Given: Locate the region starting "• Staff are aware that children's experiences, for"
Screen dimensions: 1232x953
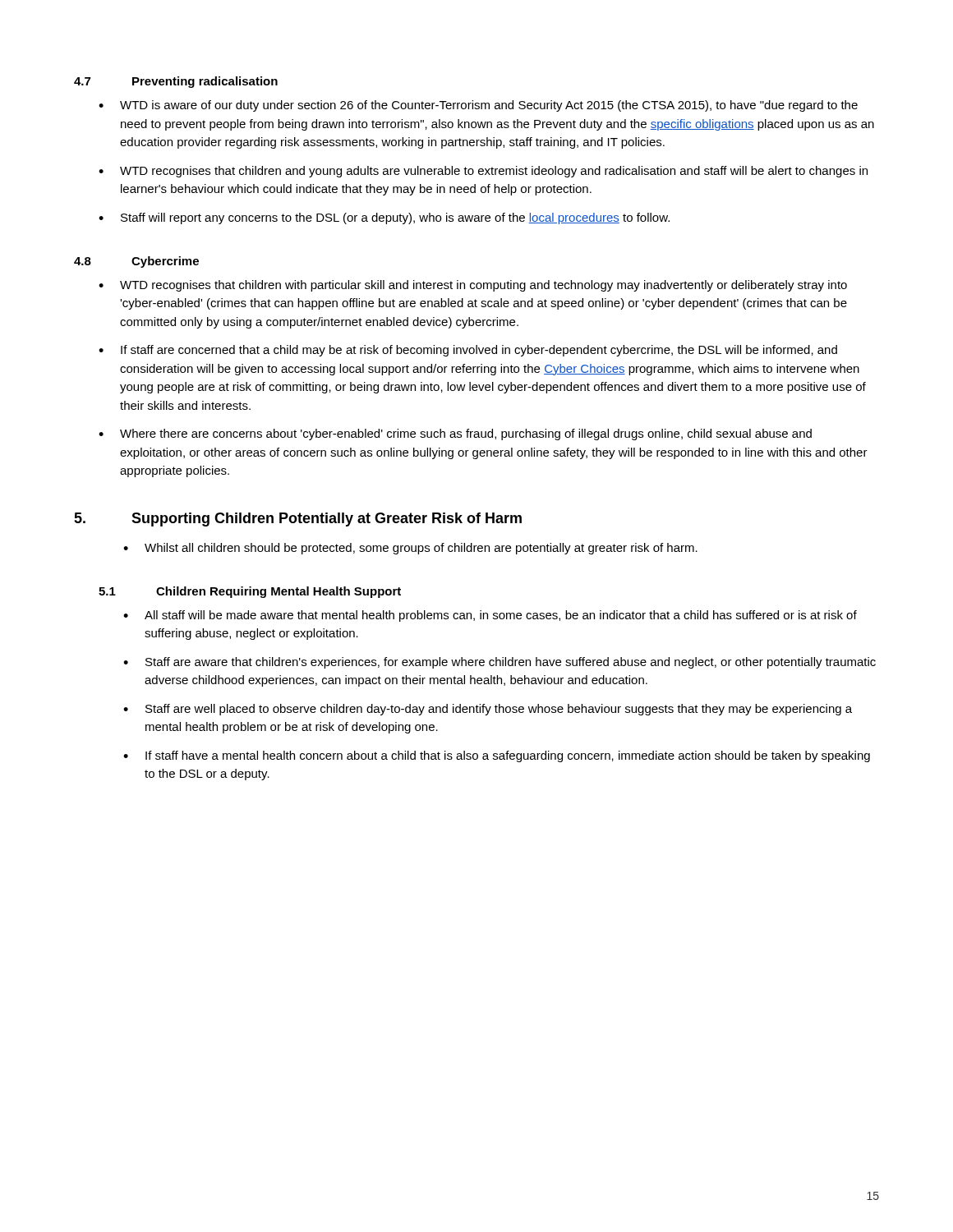Looking at the screenshot, I should click(501, 671).
